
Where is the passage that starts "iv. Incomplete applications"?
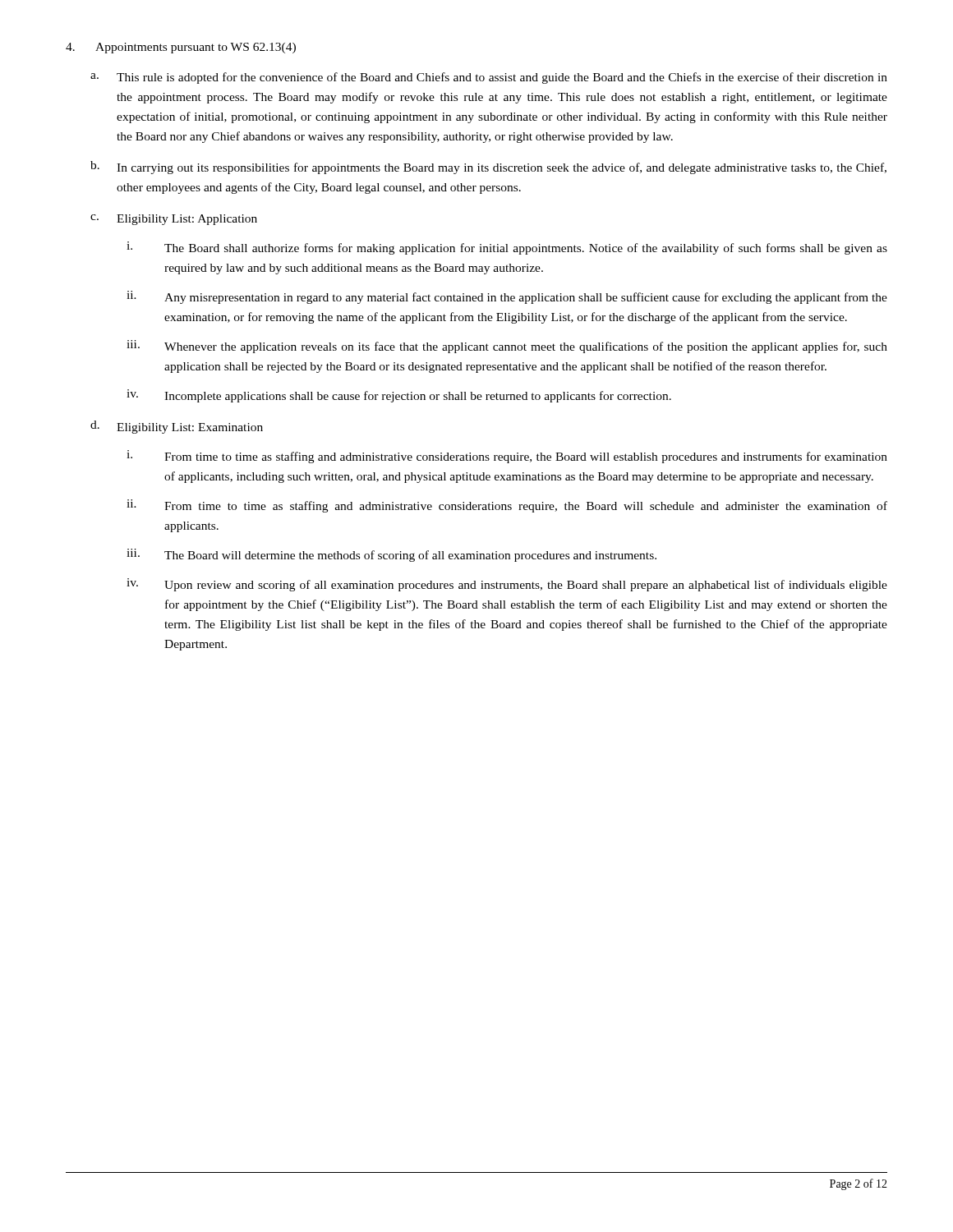click(507, 396)
